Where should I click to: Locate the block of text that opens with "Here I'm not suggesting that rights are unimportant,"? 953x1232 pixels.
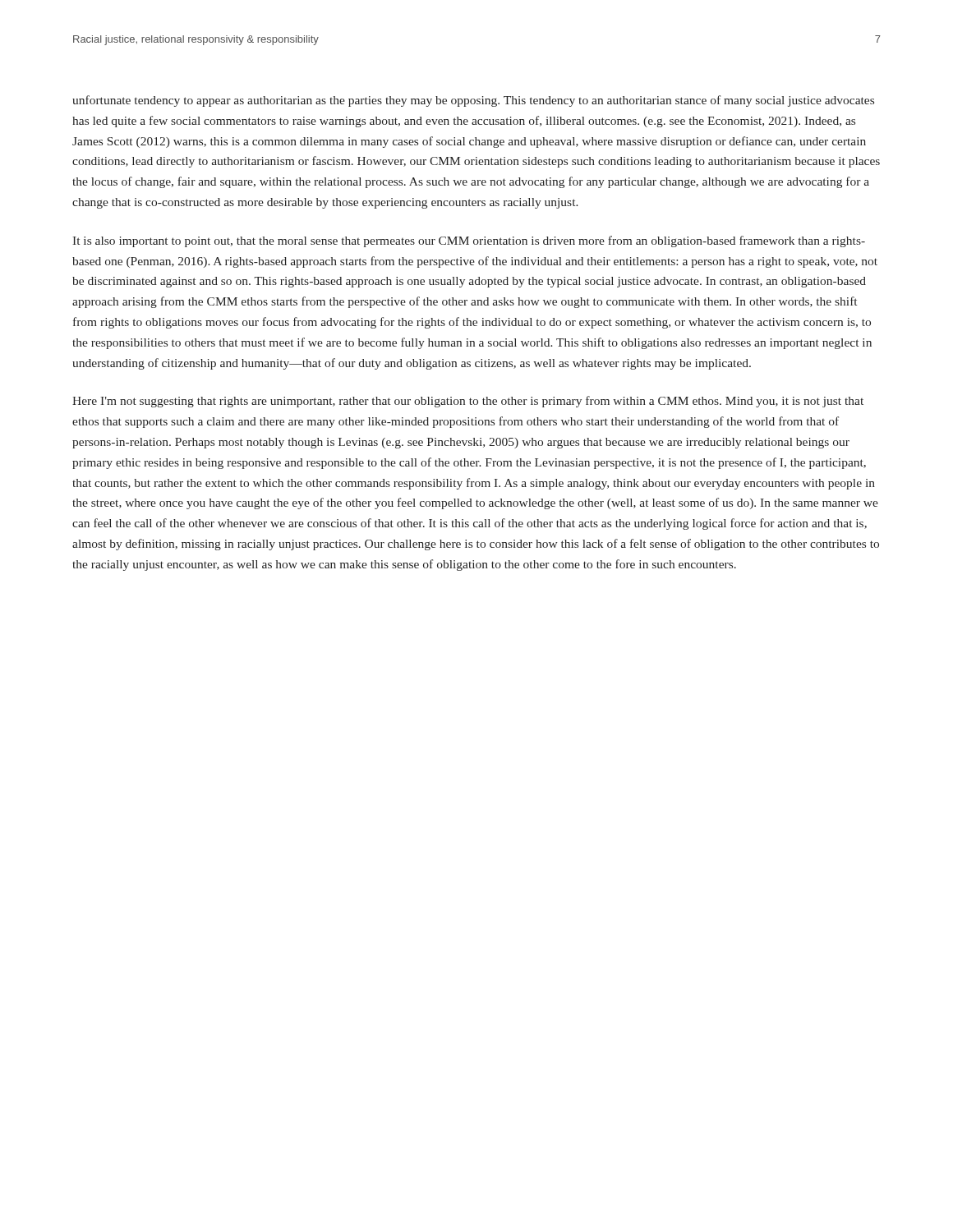(x=476, y=483)
